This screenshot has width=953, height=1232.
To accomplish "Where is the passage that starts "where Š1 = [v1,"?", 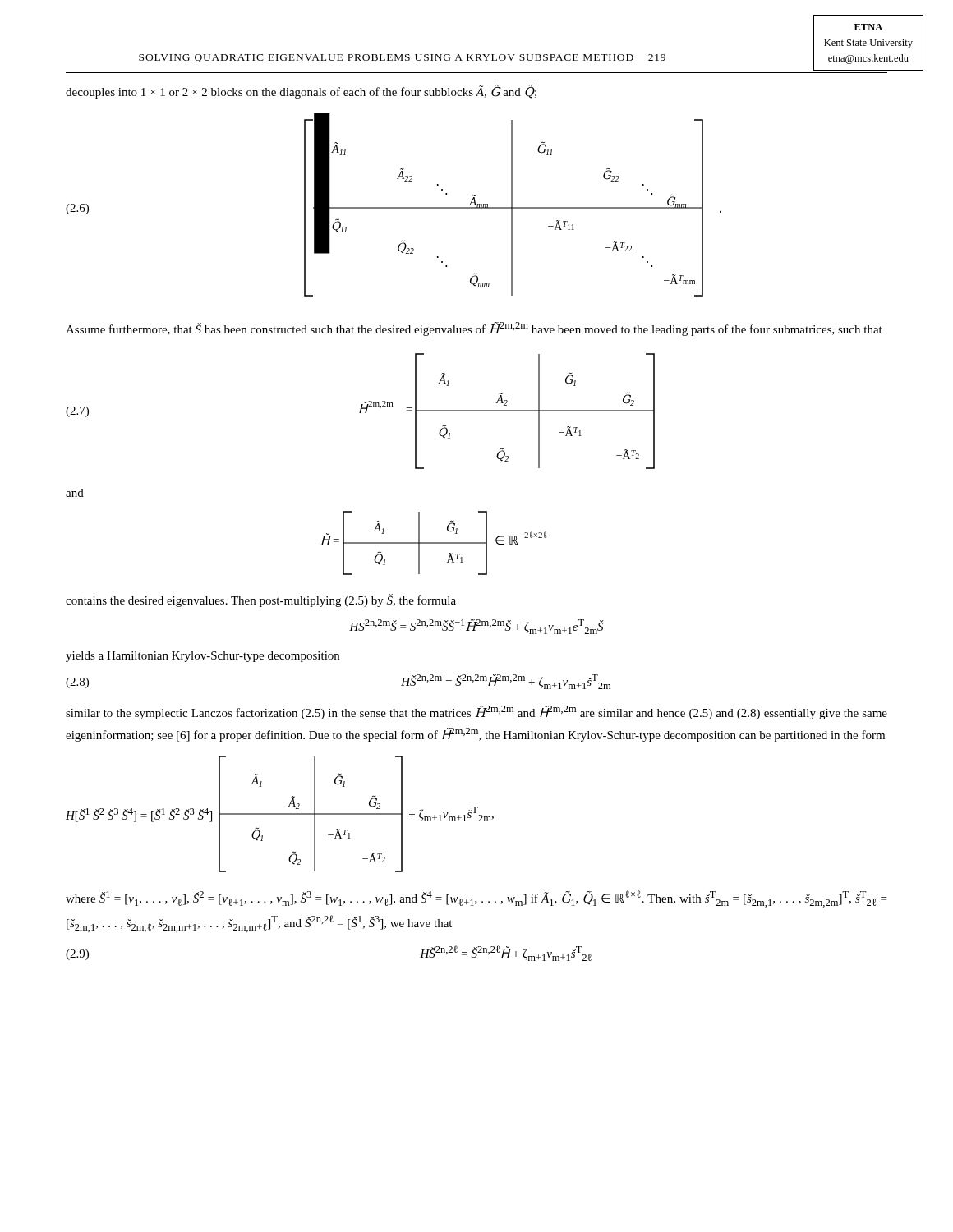I will 476,911.
